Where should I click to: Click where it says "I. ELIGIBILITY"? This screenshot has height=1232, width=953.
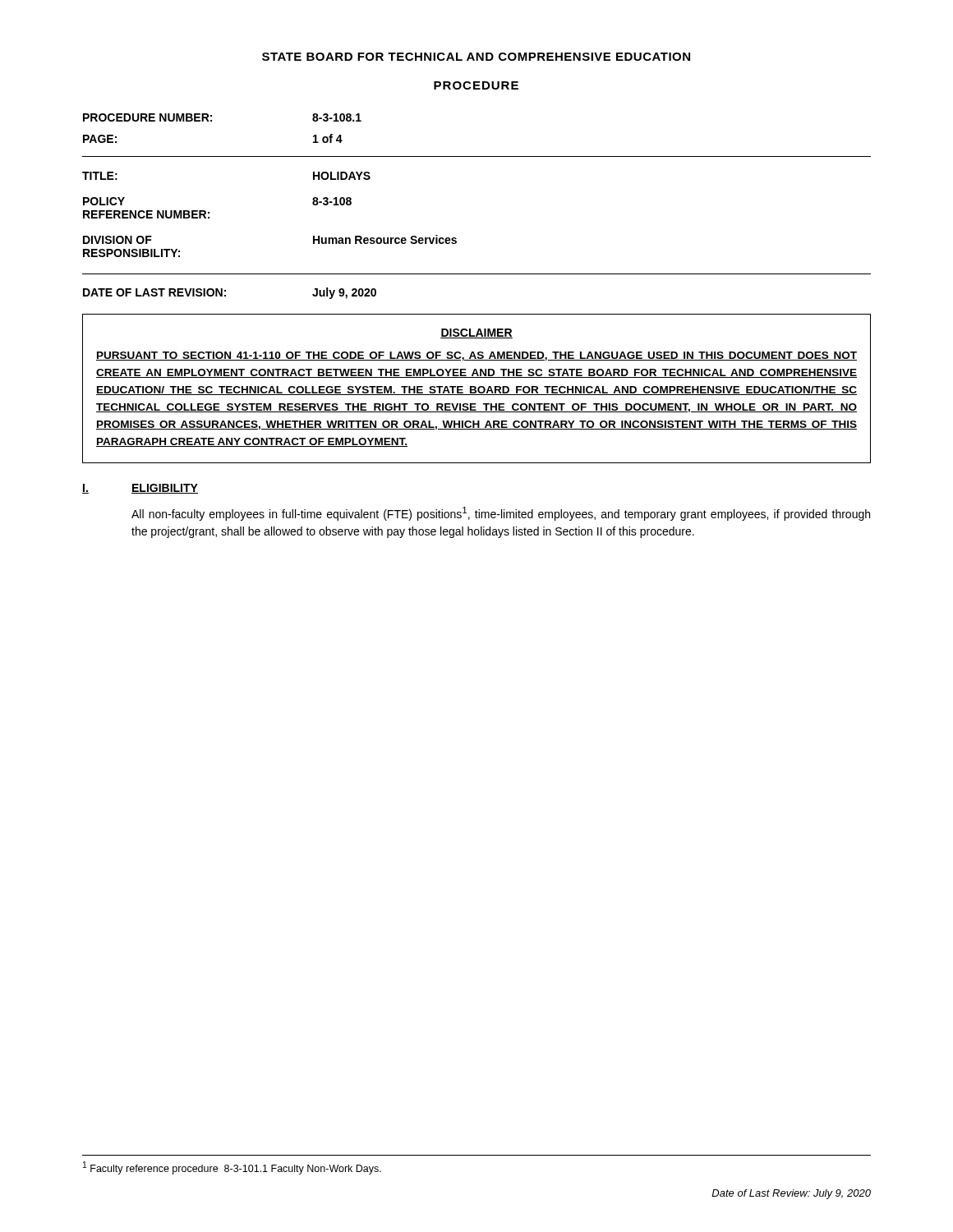pyautogui.click(x=140, y=488)
